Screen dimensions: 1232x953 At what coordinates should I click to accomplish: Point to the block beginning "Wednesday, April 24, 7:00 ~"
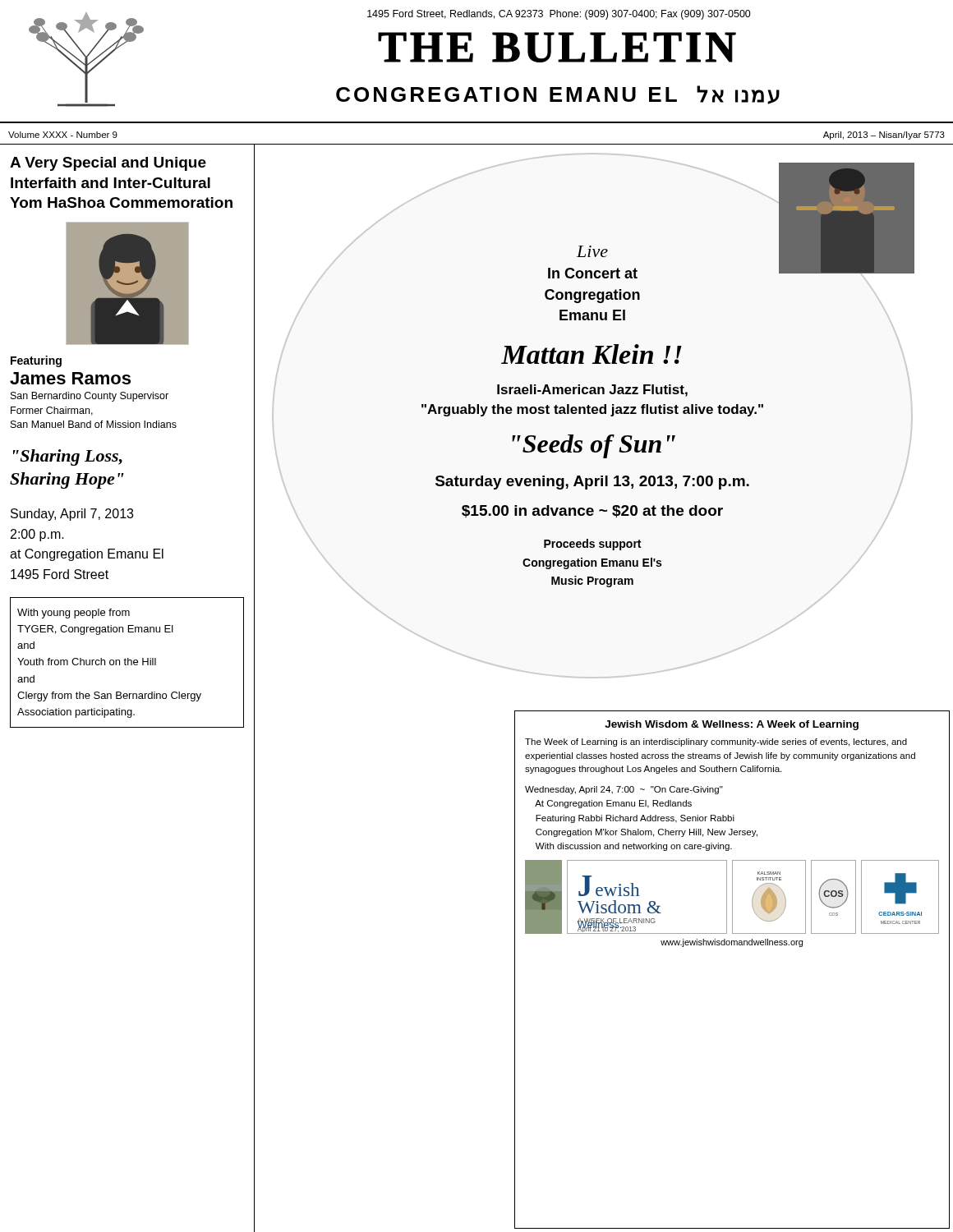pos(642,818)
